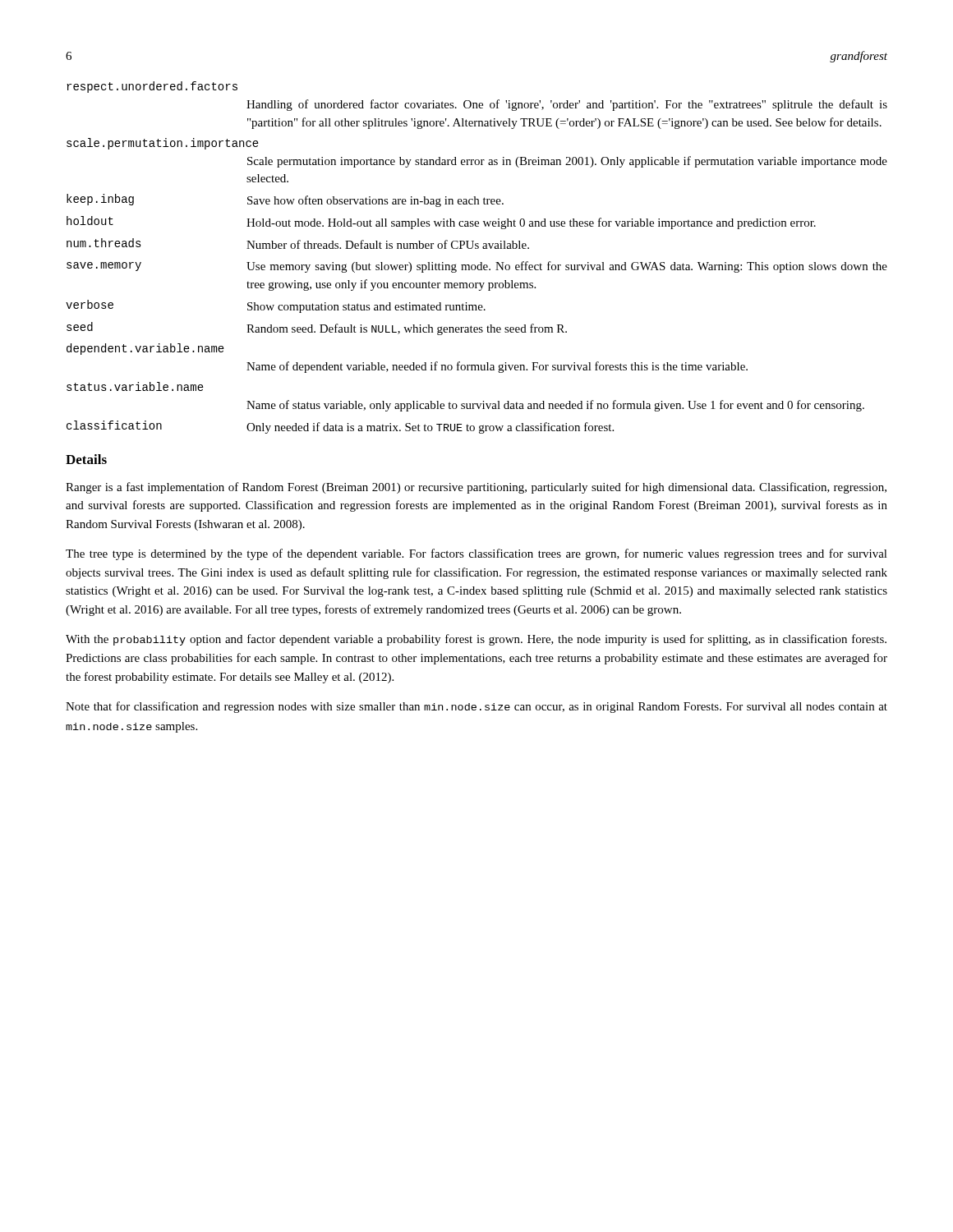This screenshot has width=953, height=1232.
Task: Click on the text block starting "Ranger is a fast implementation of Random"
Action: [x=476, y=505]
